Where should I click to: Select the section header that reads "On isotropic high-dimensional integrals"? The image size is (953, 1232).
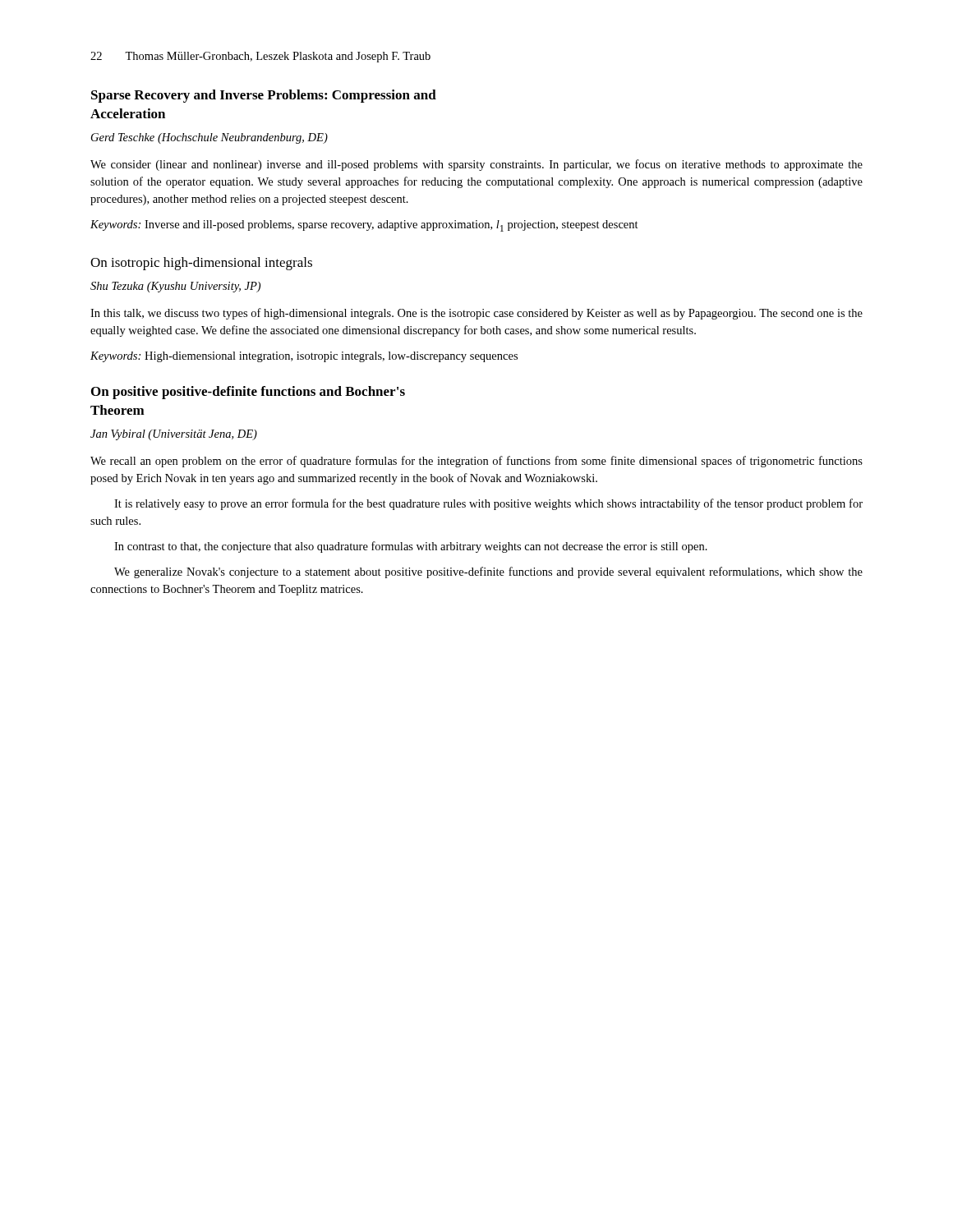201,264
